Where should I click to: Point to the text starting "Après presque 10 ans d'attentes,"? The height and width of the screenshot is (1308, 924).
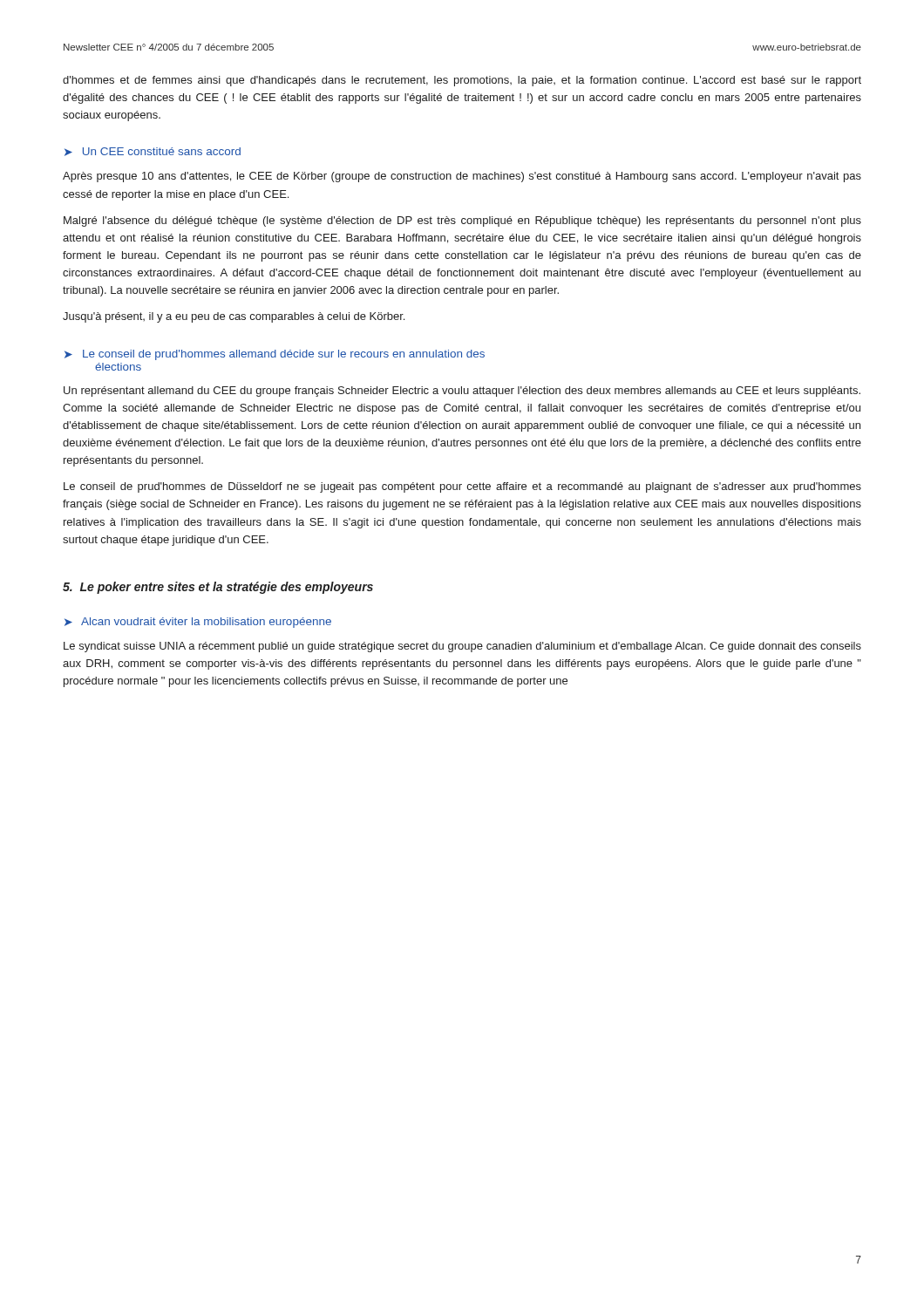462,185
